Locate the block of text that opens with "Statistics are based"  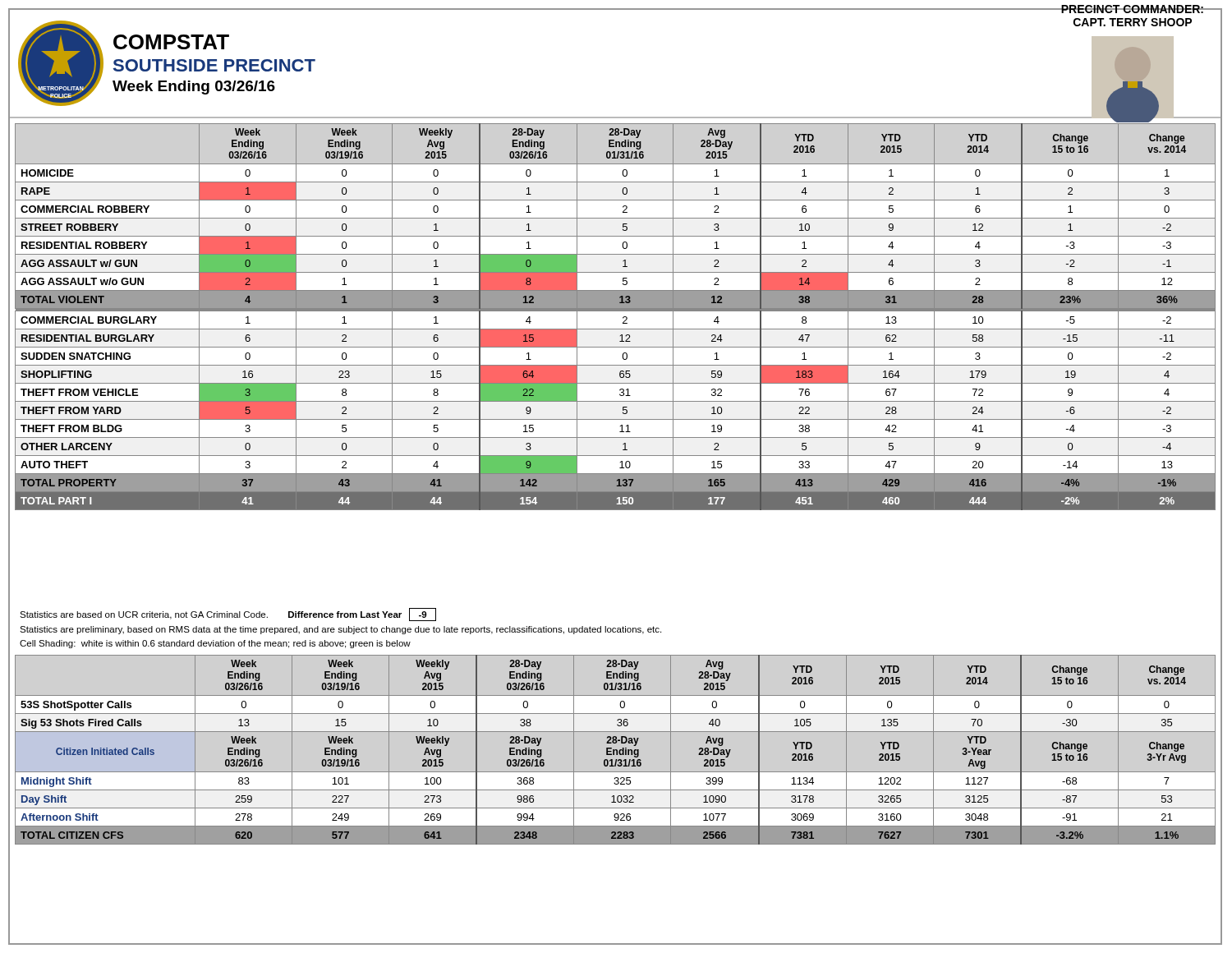click(x=228, y=614)
